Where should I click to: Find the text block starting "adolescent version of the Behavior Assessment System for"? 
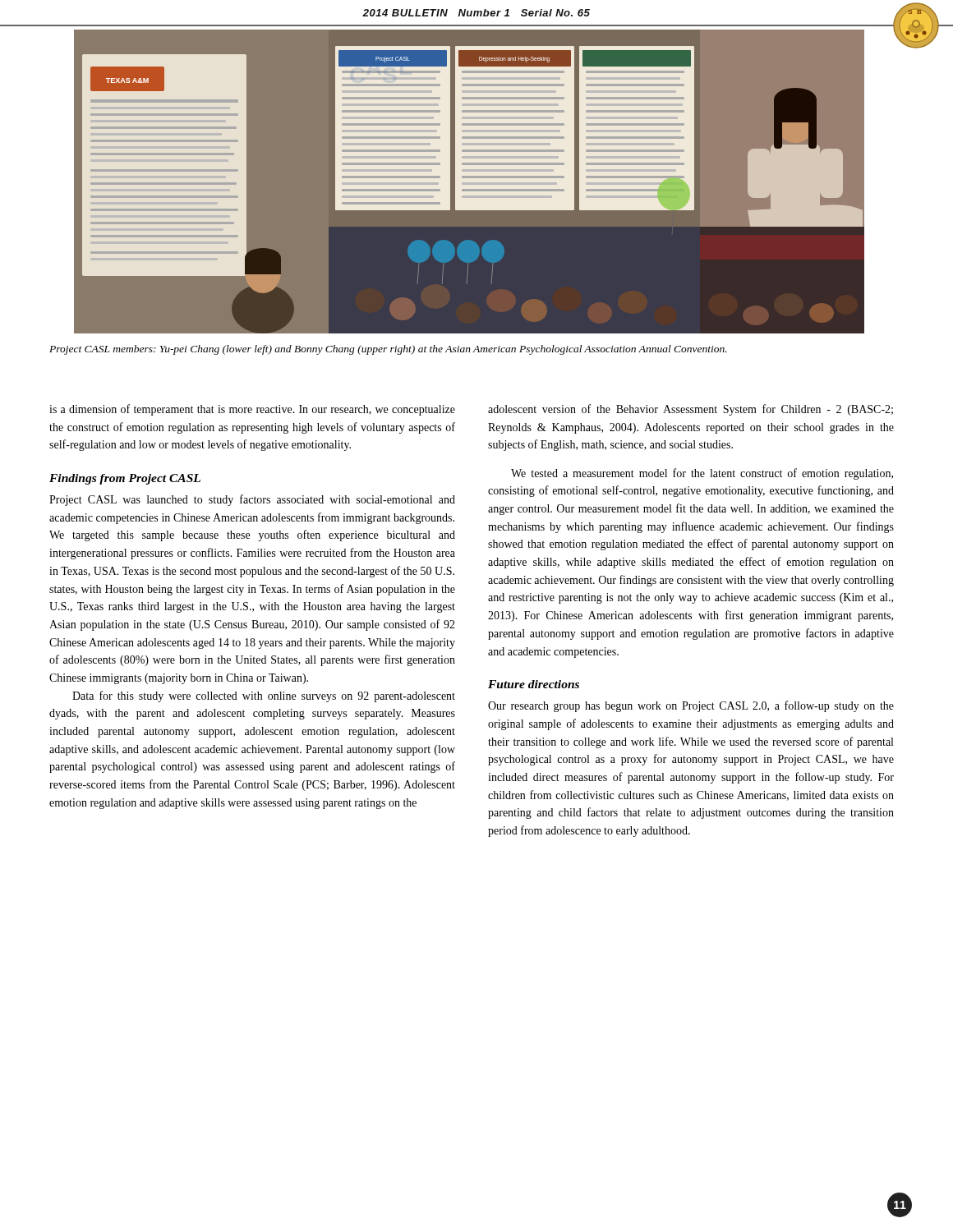(691, 531)
